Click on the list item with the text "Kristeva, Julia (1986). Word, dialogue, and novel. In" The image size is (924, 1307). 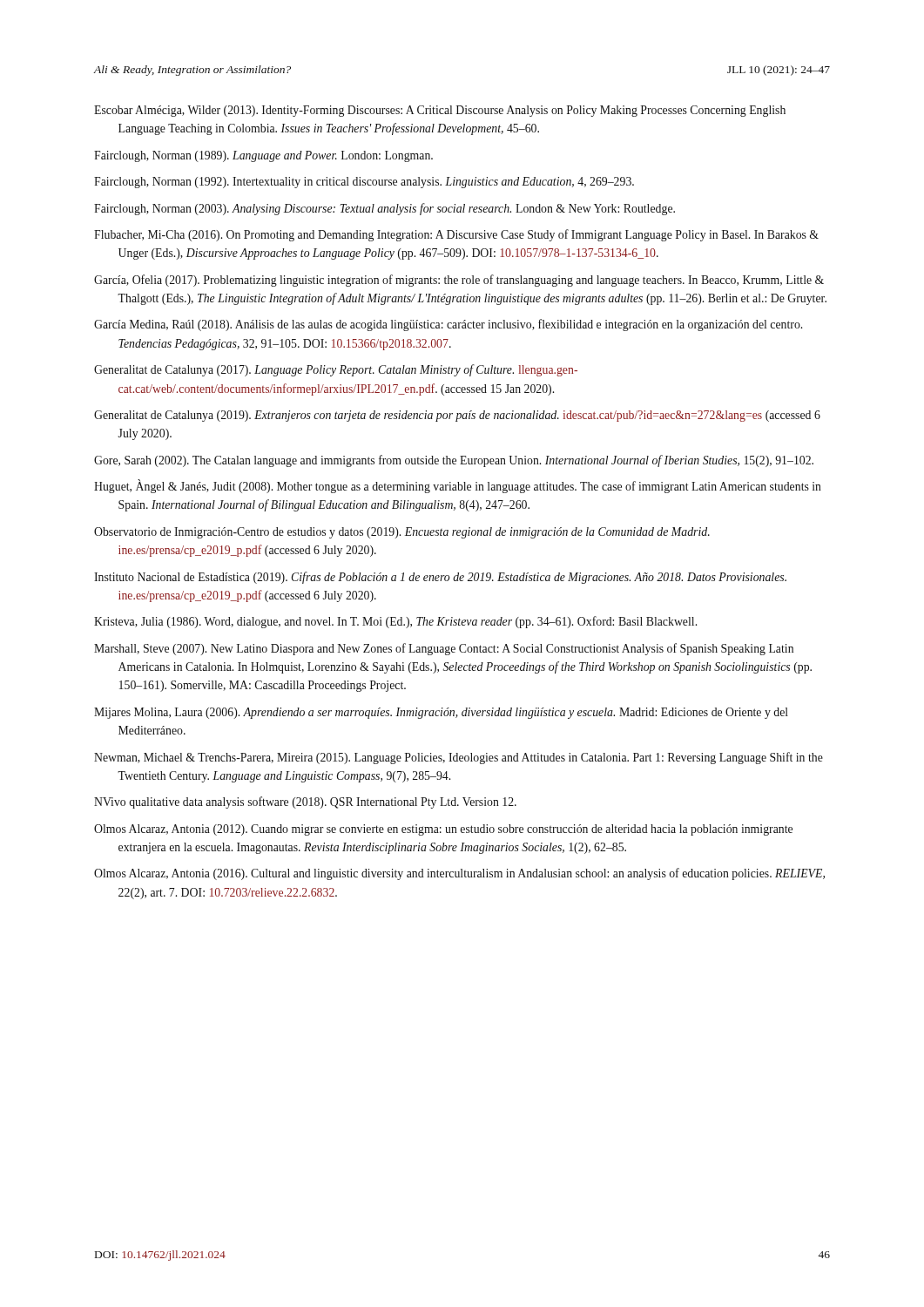pyautogui.click(x=396, y=622)
